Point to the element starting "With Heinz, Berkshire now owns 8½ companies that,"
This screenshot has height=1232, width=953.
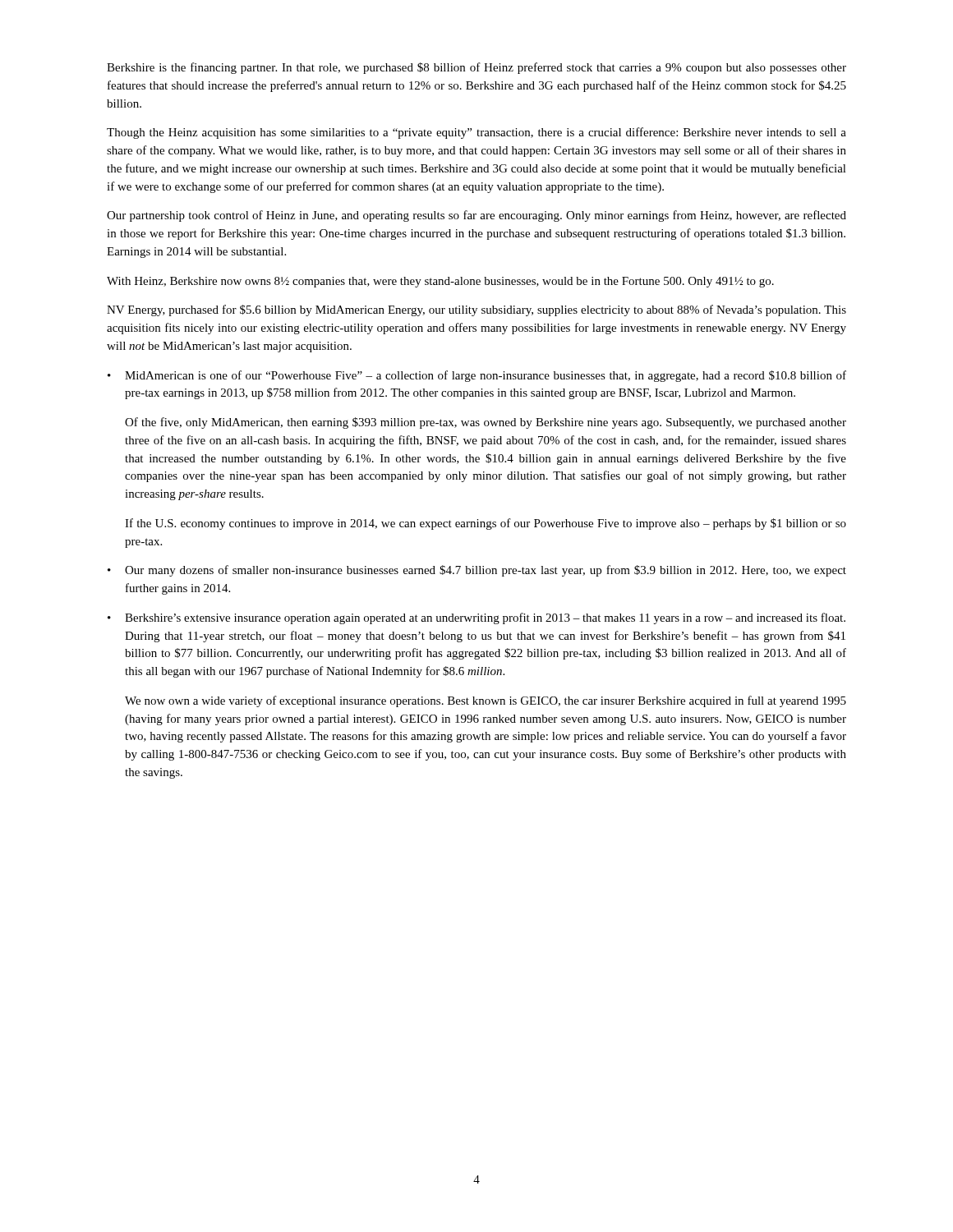(441, 280)
